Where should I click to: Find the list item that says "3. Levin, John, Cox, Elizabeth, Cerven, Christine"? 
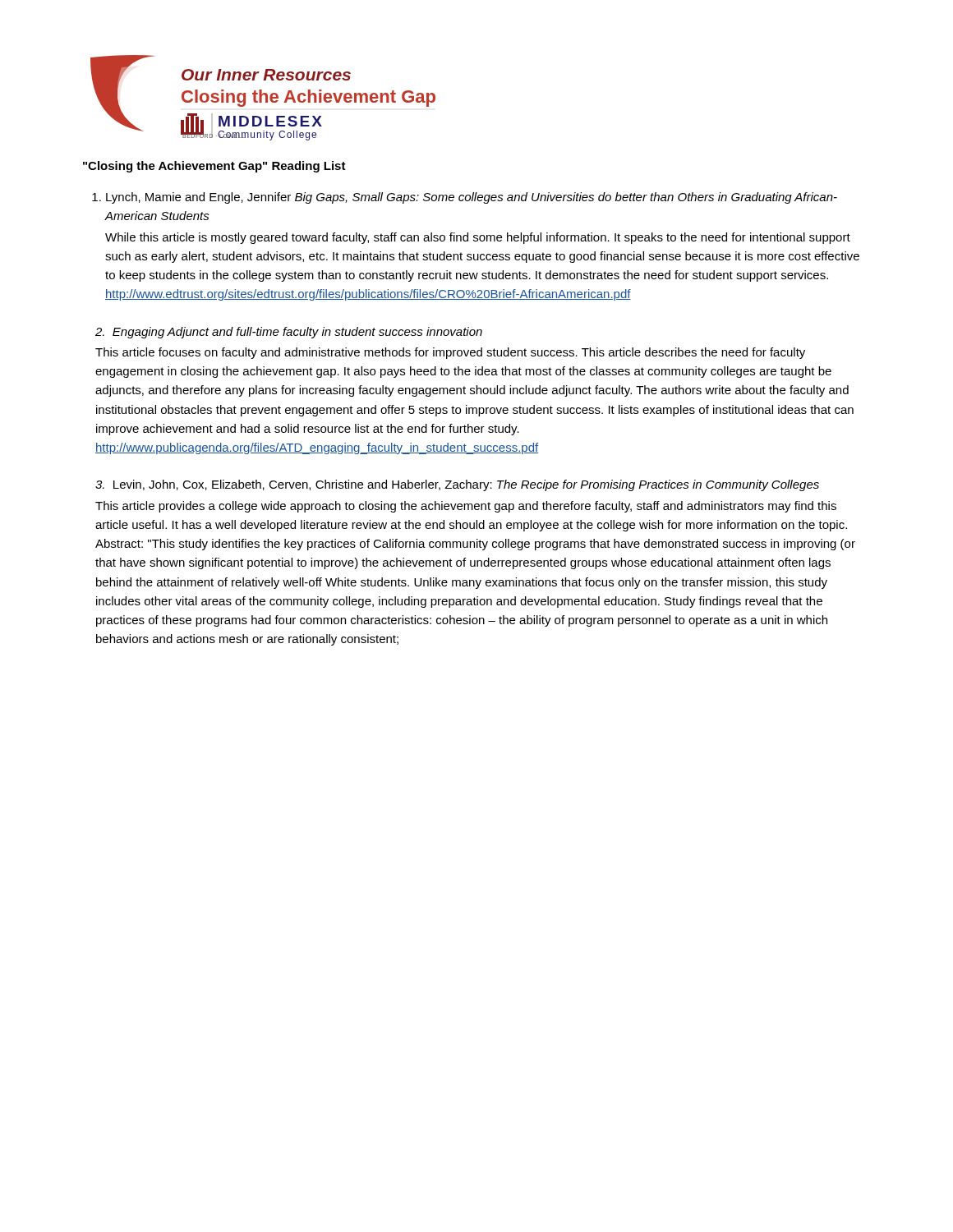click(x=483, y=563)
